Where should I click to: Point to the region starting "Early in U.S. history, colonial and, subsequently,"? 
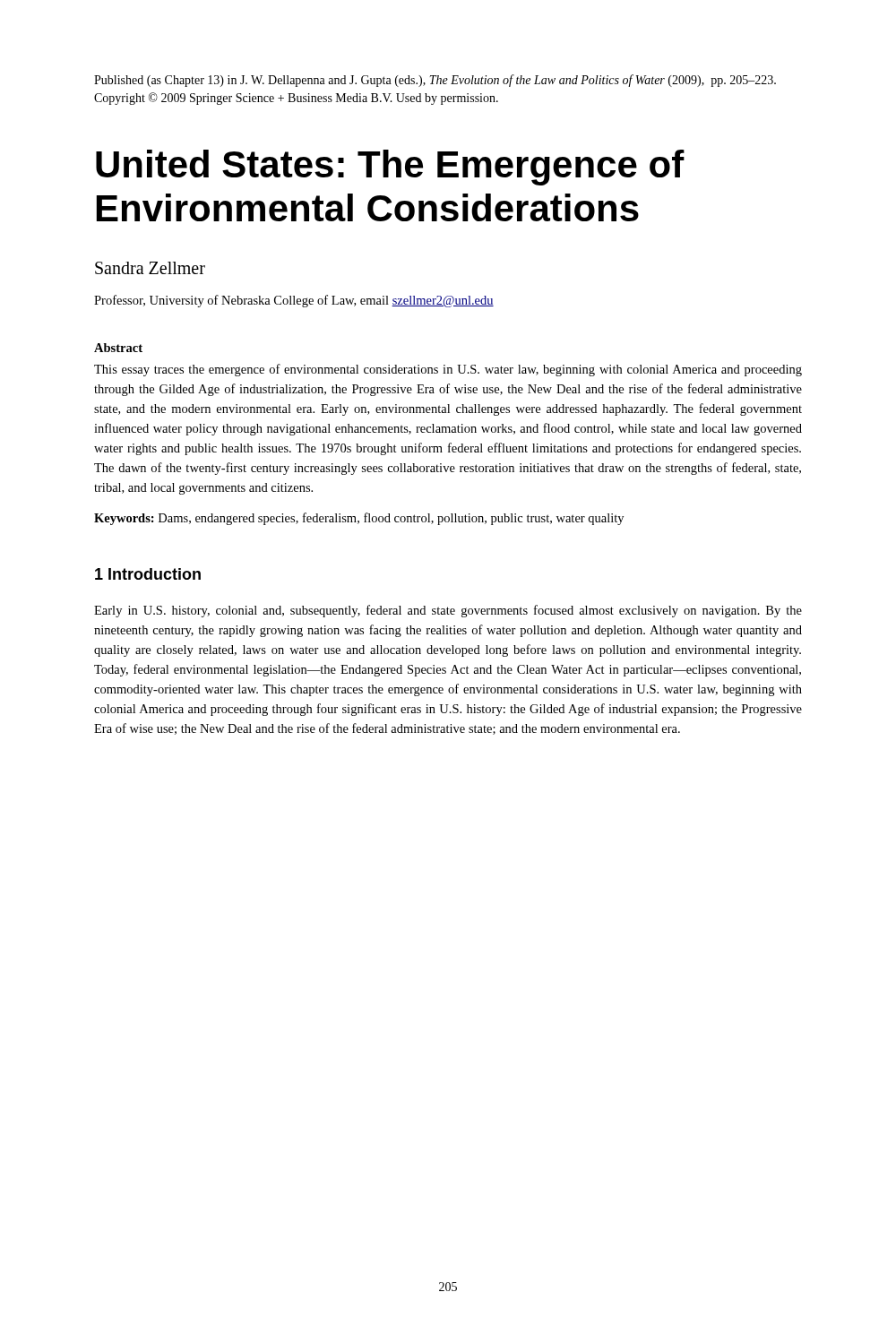(448, 669)
